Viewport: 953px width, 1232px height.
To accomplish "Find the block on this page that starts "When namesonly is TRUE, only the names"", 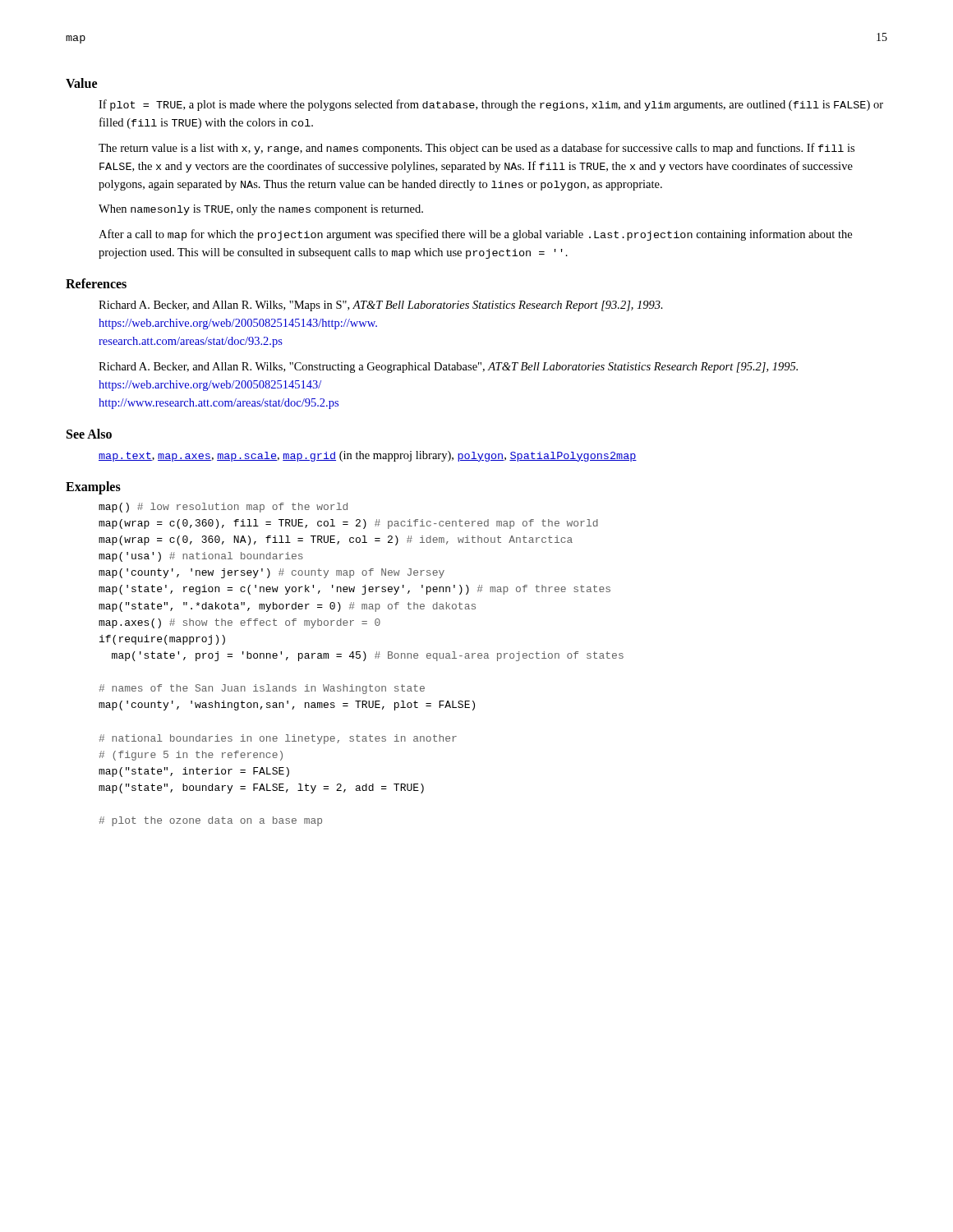I will pyautogui.click(x=261, y=209).
